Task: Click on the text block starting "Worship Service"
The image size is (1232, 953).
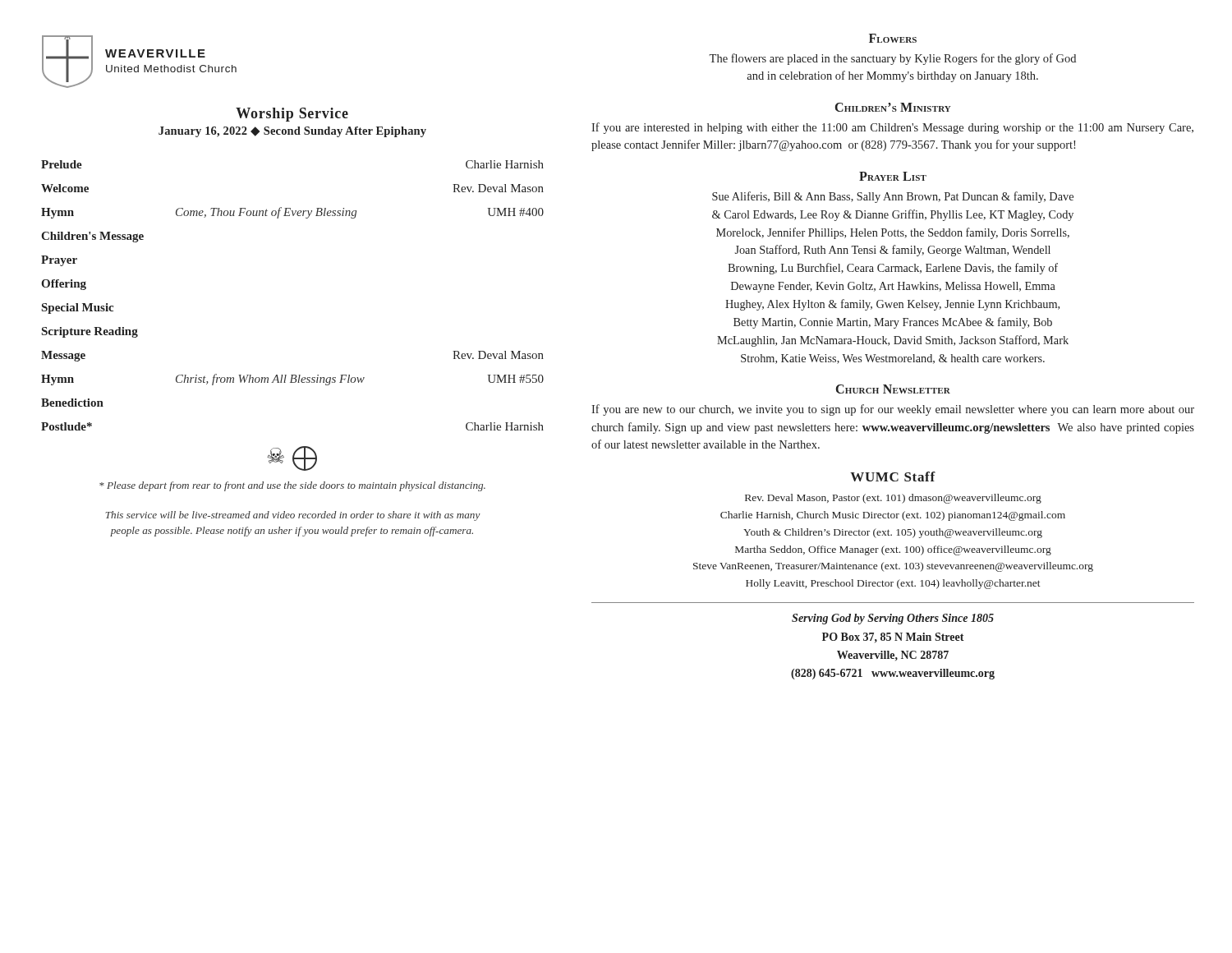Action: [292, 113]
